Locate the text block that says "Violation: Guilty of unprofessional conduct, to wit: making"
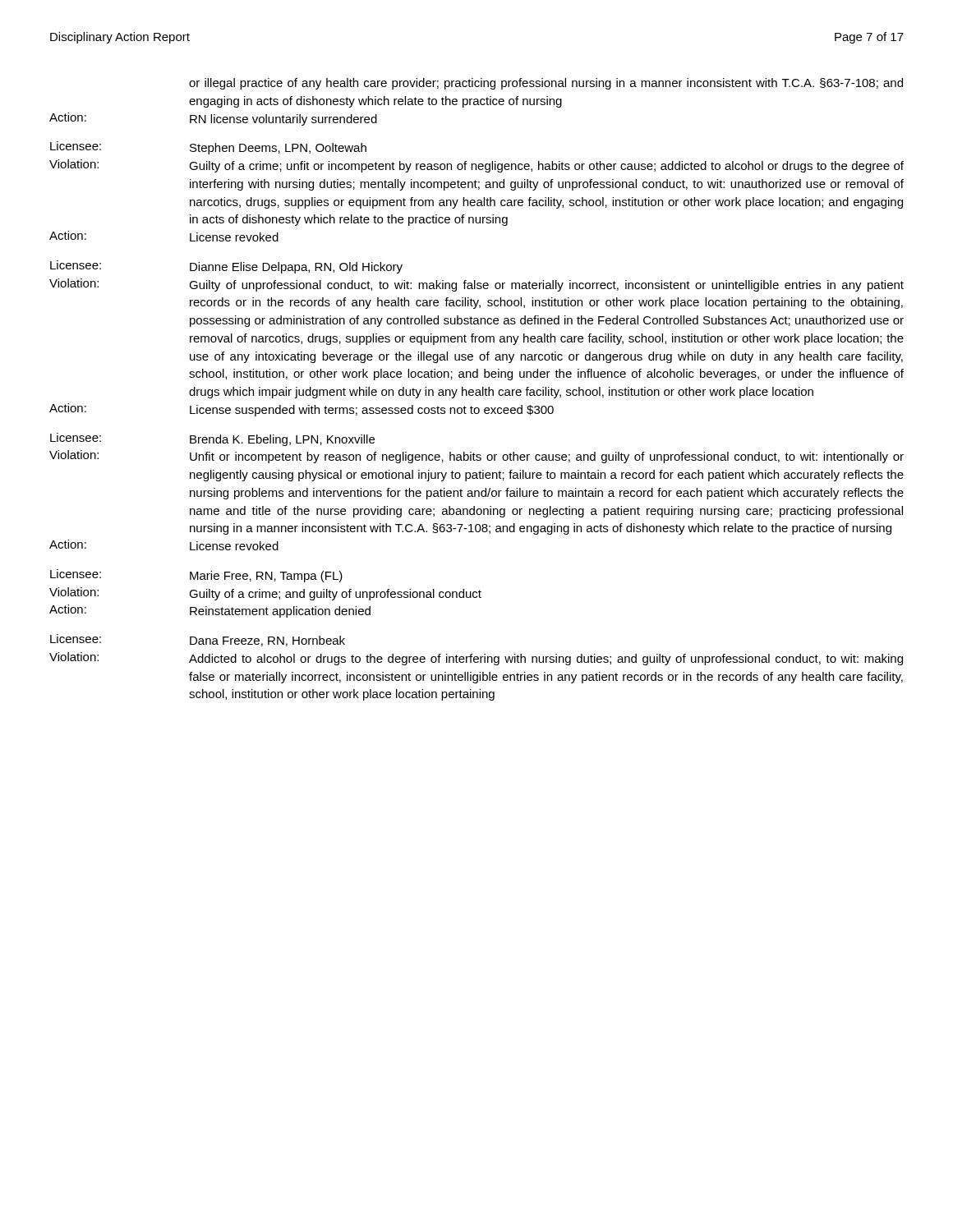The width and height of the screenshot is (953, 1232). click(476, 338)
